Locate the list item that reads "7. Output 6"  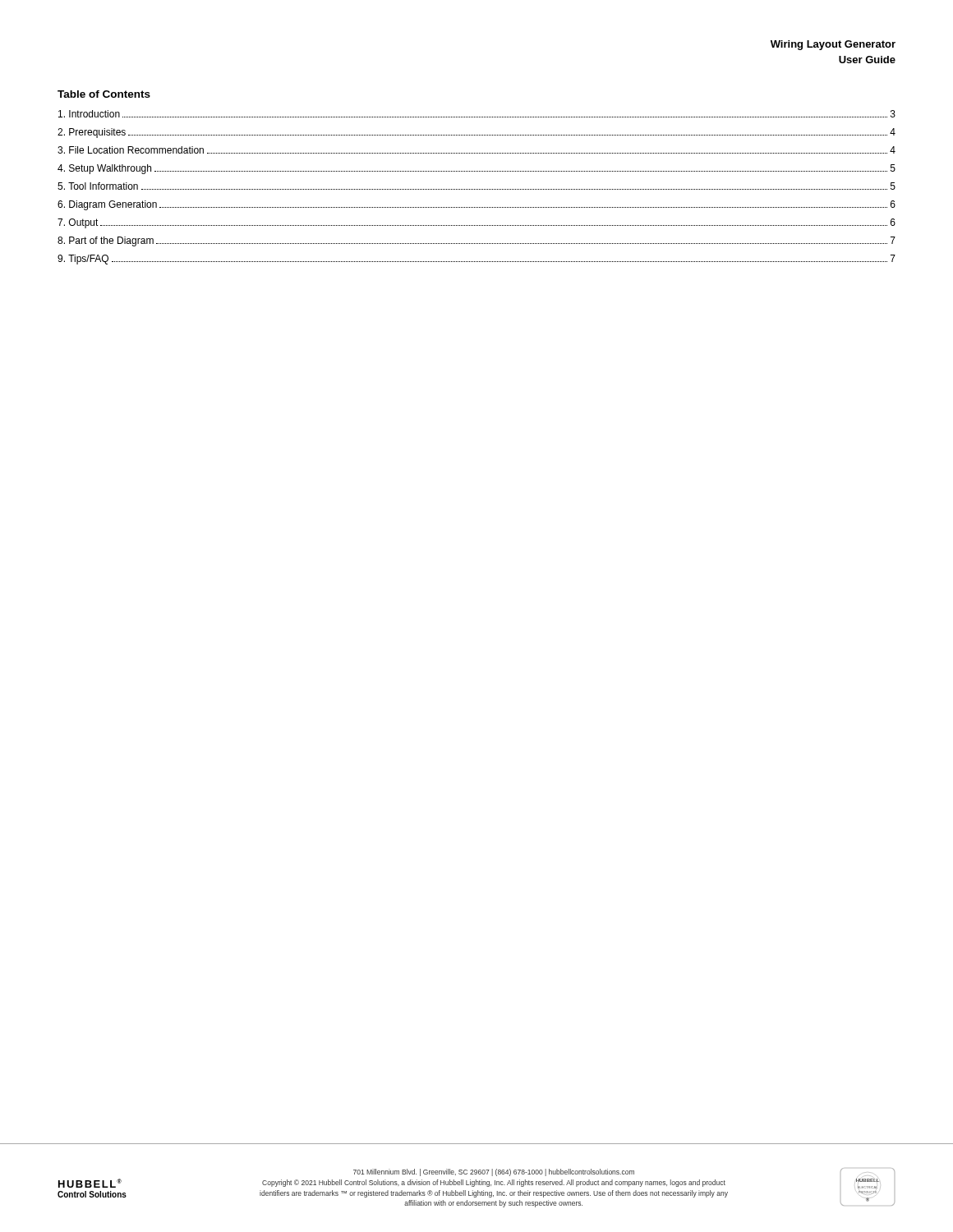pos(476,223)
